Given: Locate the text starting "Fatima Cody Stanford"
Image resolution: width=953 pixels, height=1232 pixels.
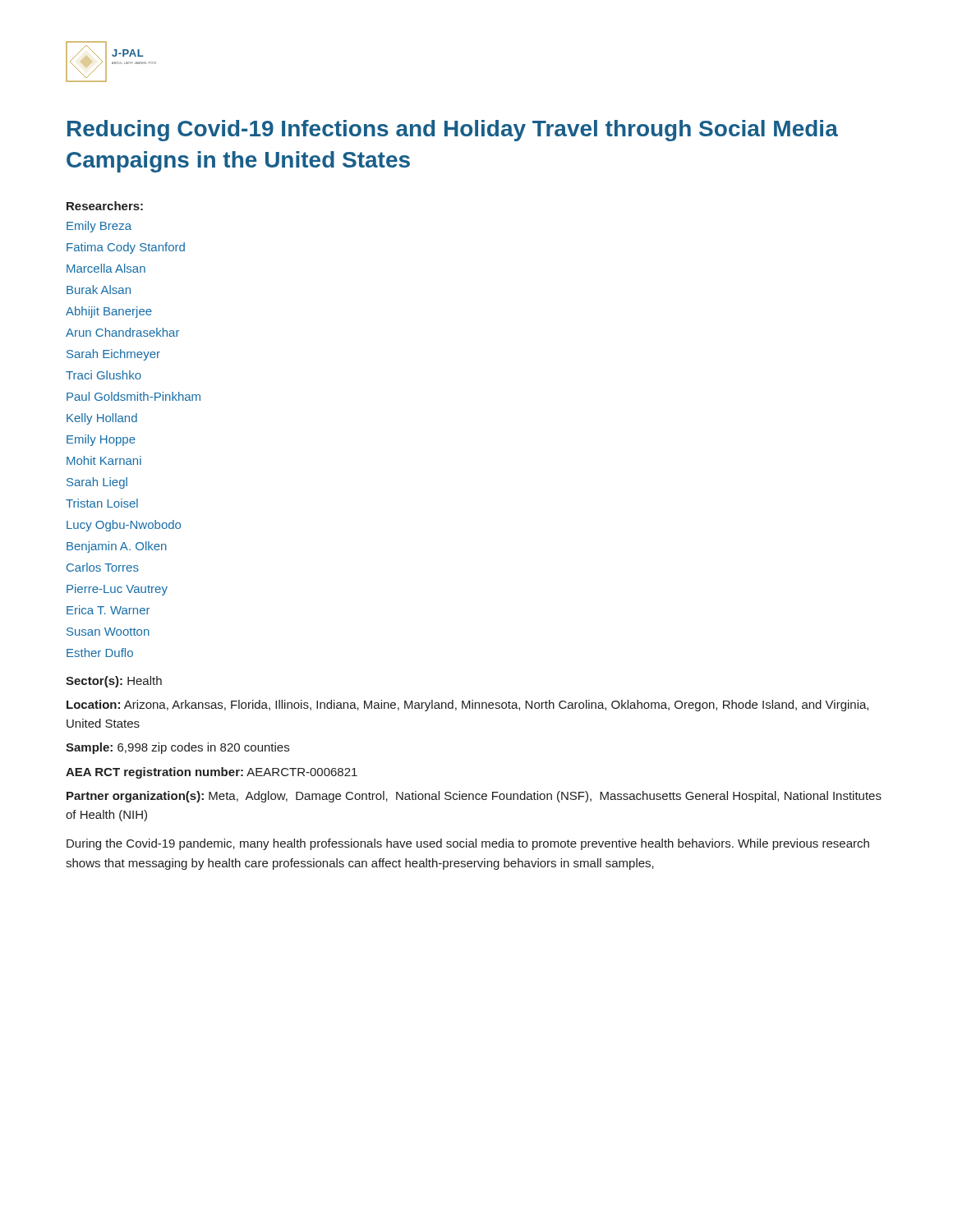Looking at the screenshot, I should tap(126, 246).
